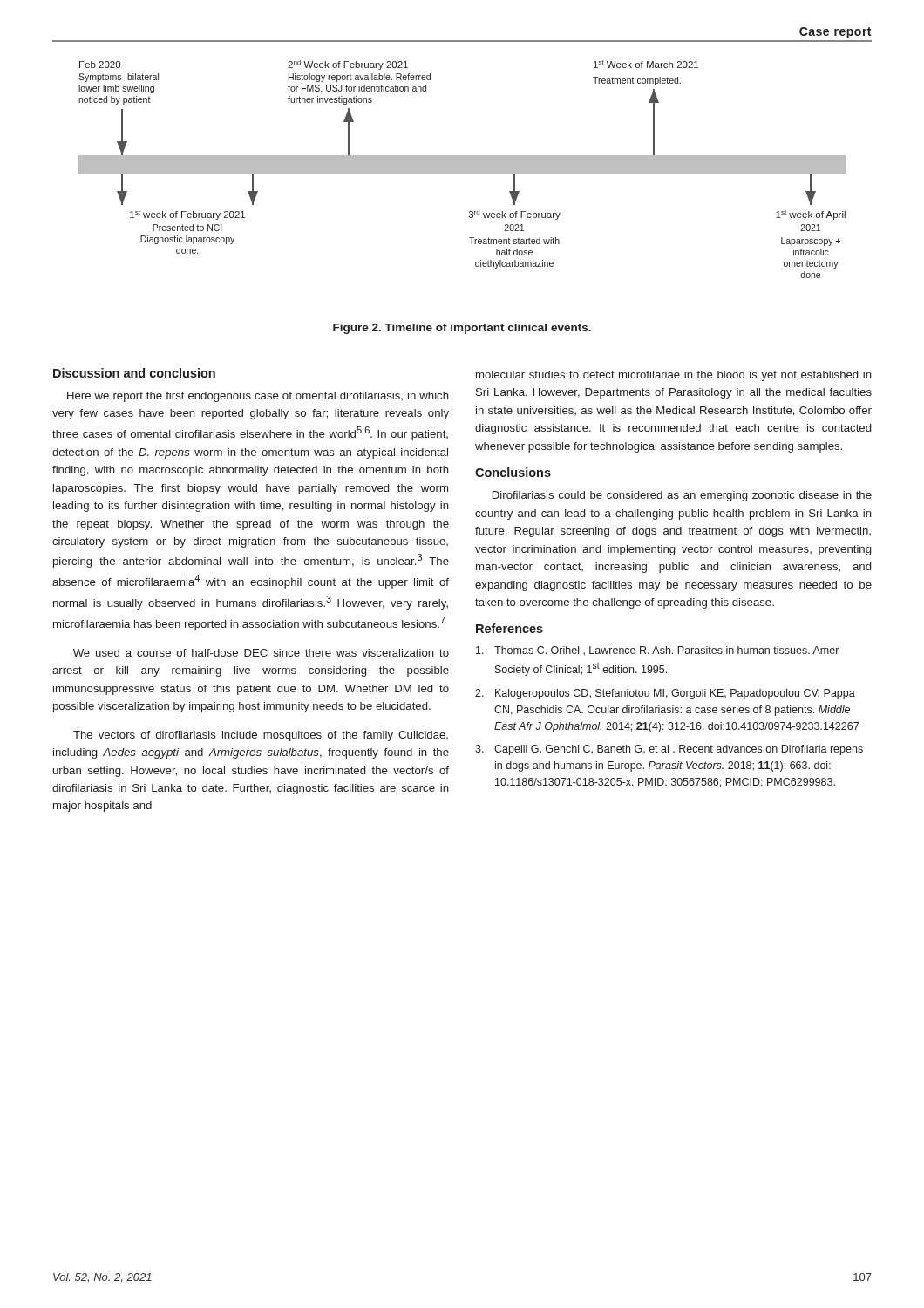This screenshot has height=1308, width=924.
Task: Select the infographic
Action: pyautogui.click(x=462, y=183)
